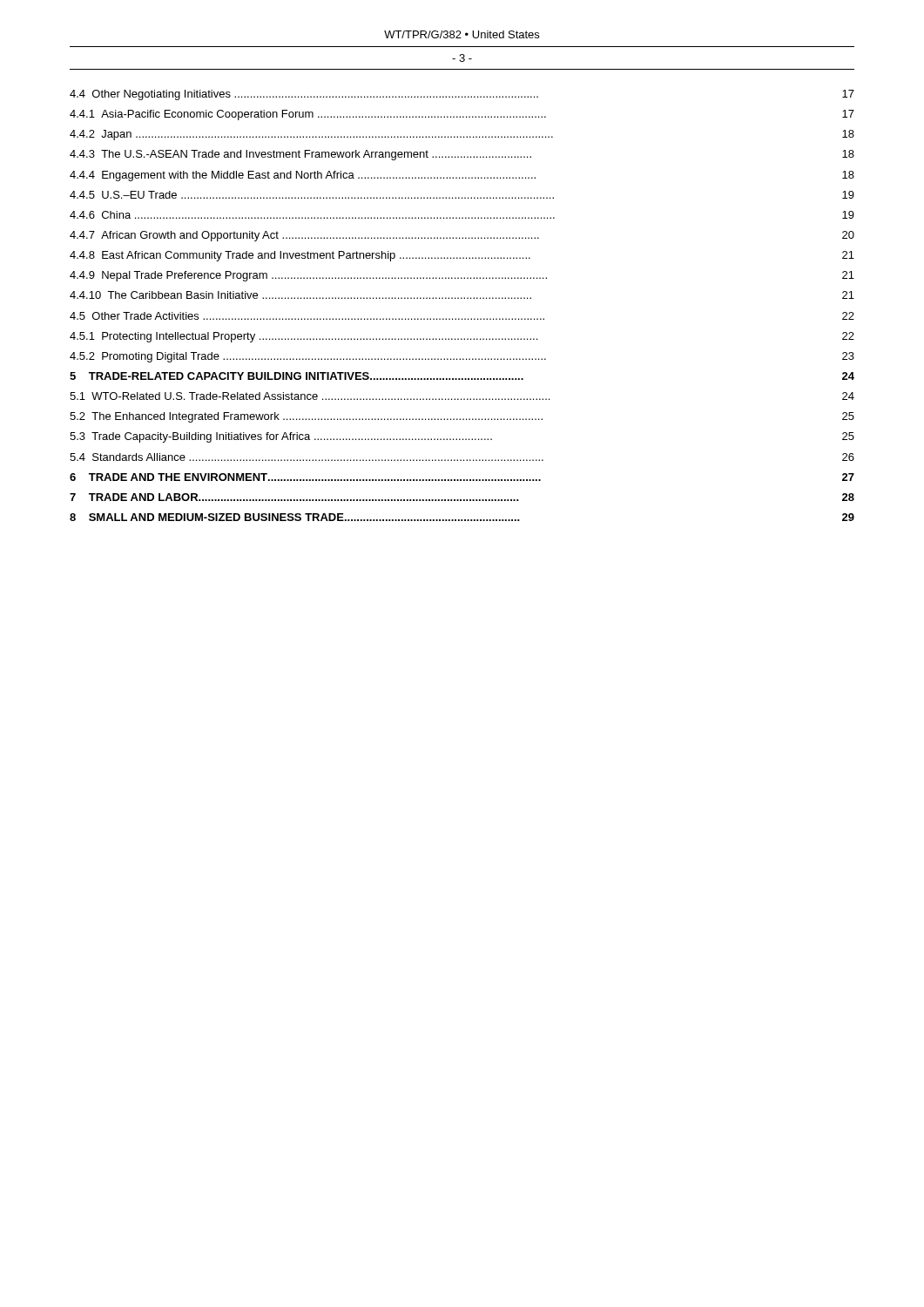Click on the list item that says "4.4.2 Japan"
This screenshot has width=924, height=1307.
click(462, 135)
